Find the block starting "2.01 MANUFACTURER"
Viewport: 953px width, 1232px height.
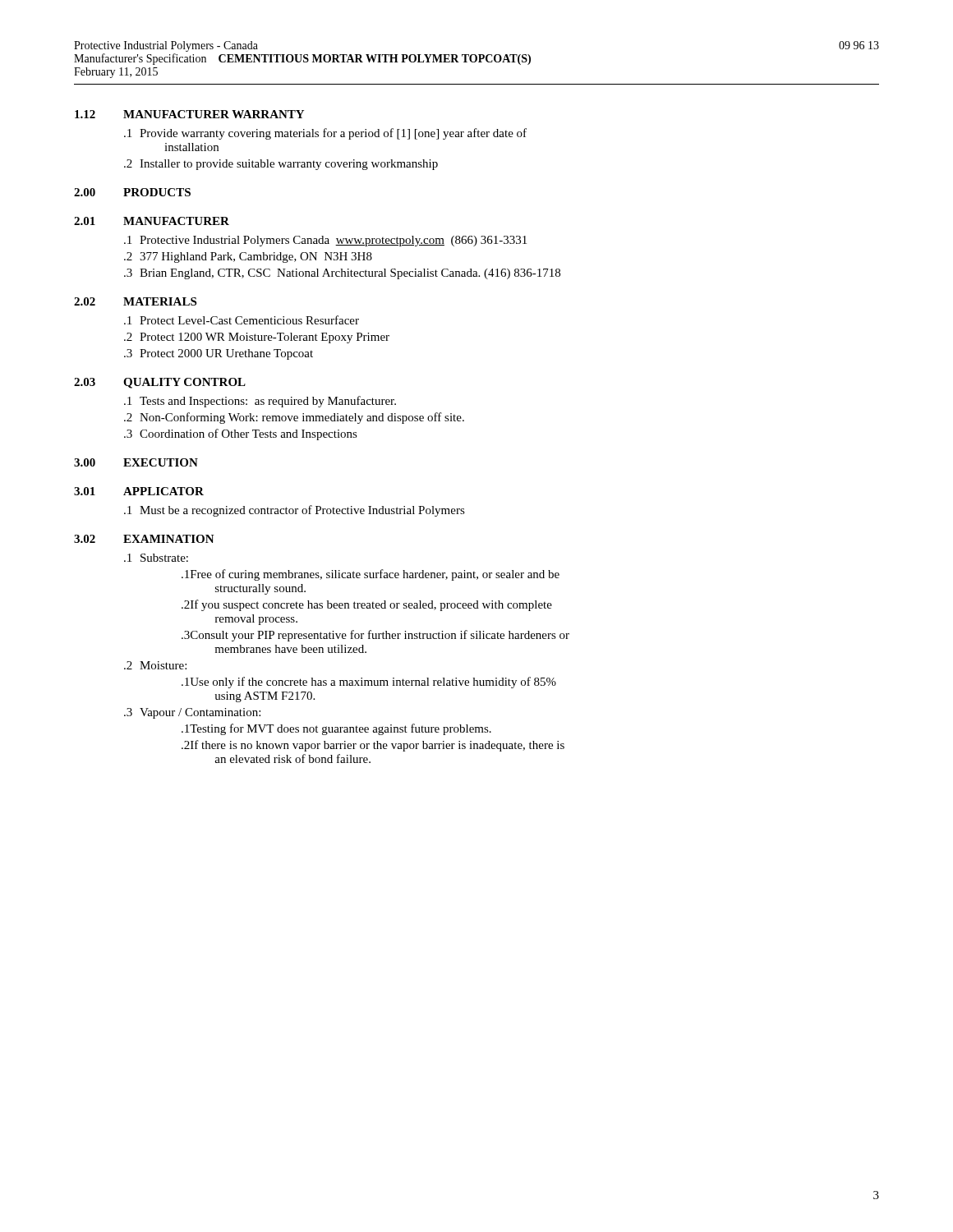pyautogui.click(x=152, y=221)
